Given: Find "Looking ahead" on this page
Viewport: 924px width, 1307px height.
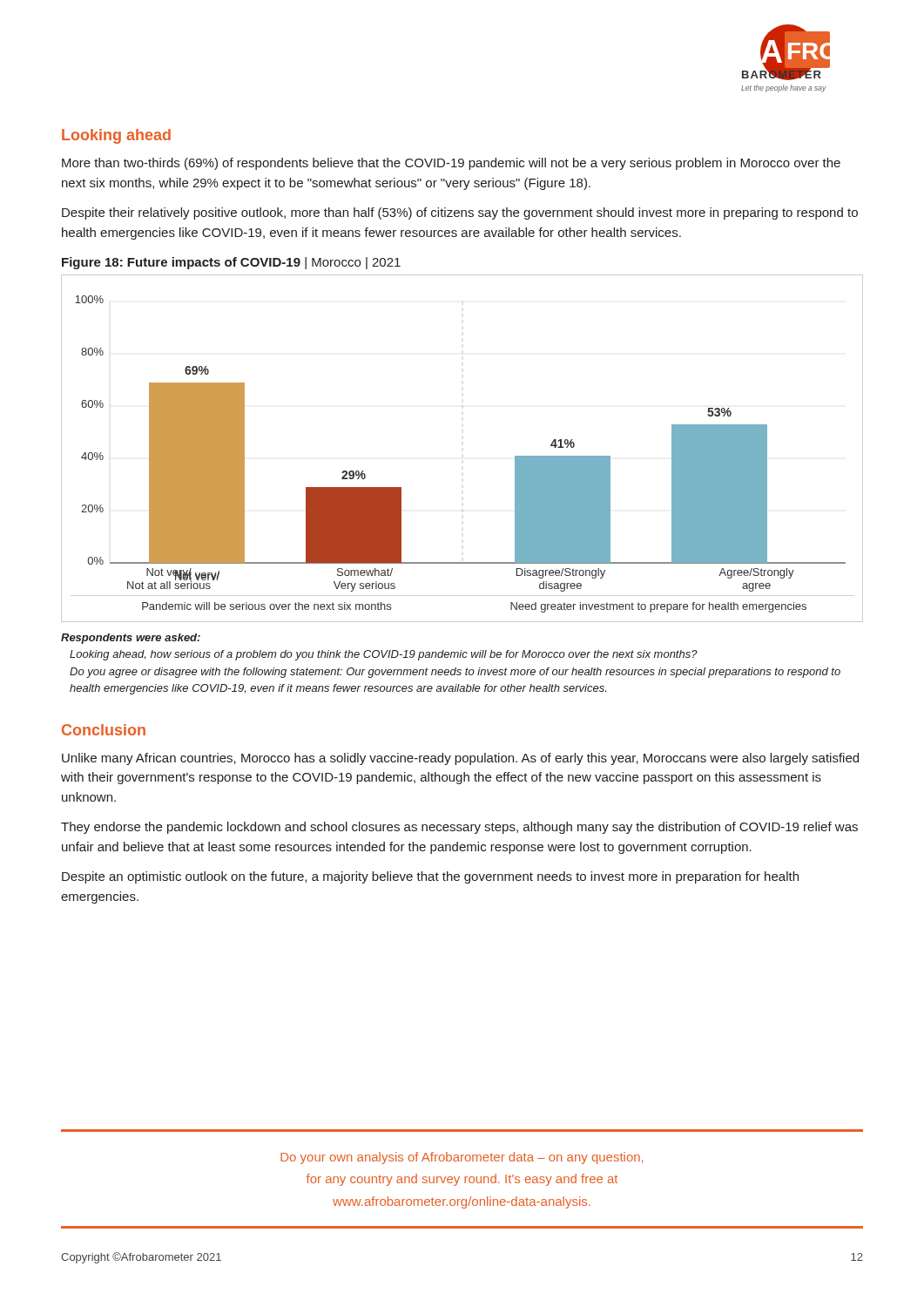Looking at the screenshot, I should [116, 135].
